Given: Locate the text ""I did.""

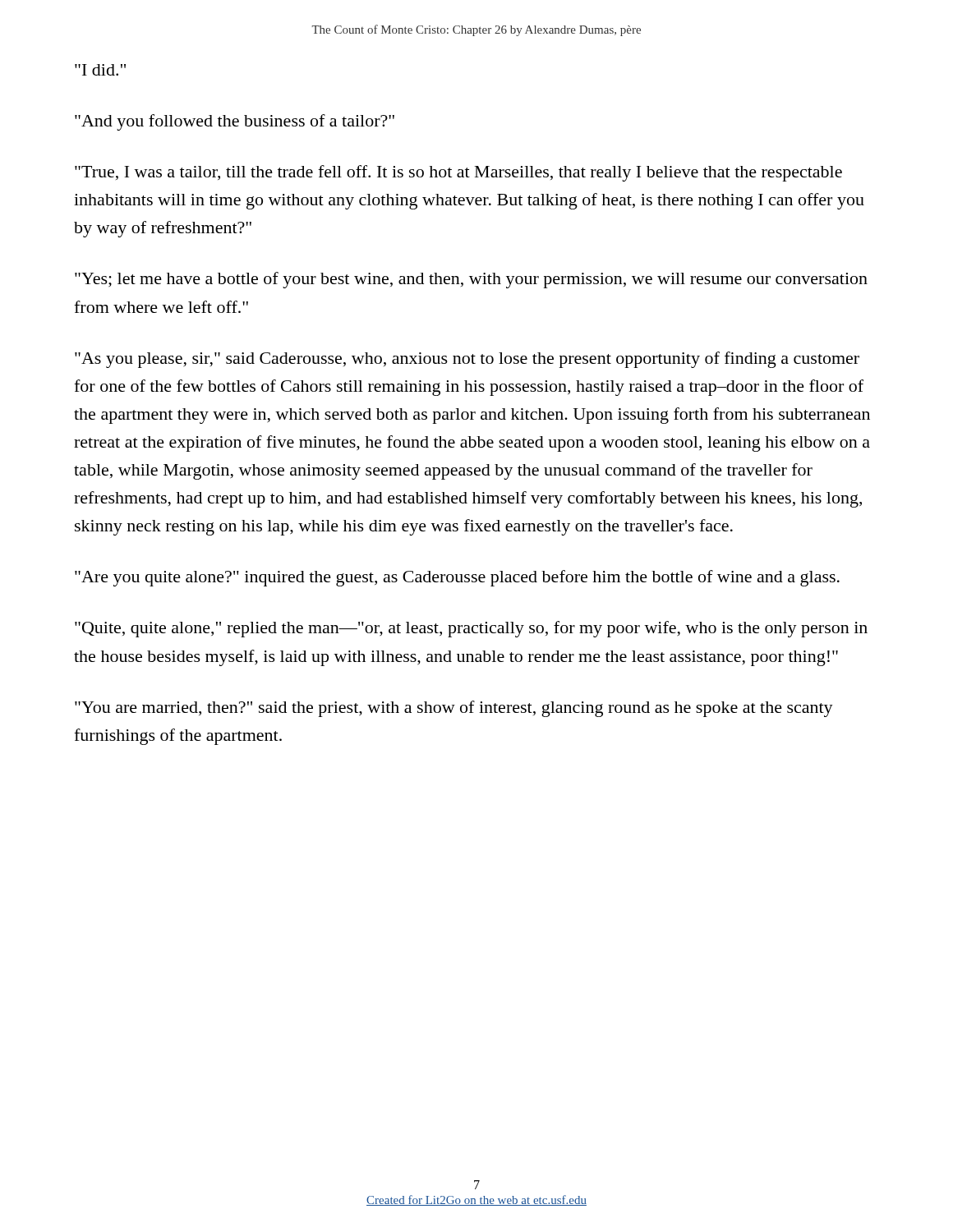Looking at the screenshot, I should point(100,69).
